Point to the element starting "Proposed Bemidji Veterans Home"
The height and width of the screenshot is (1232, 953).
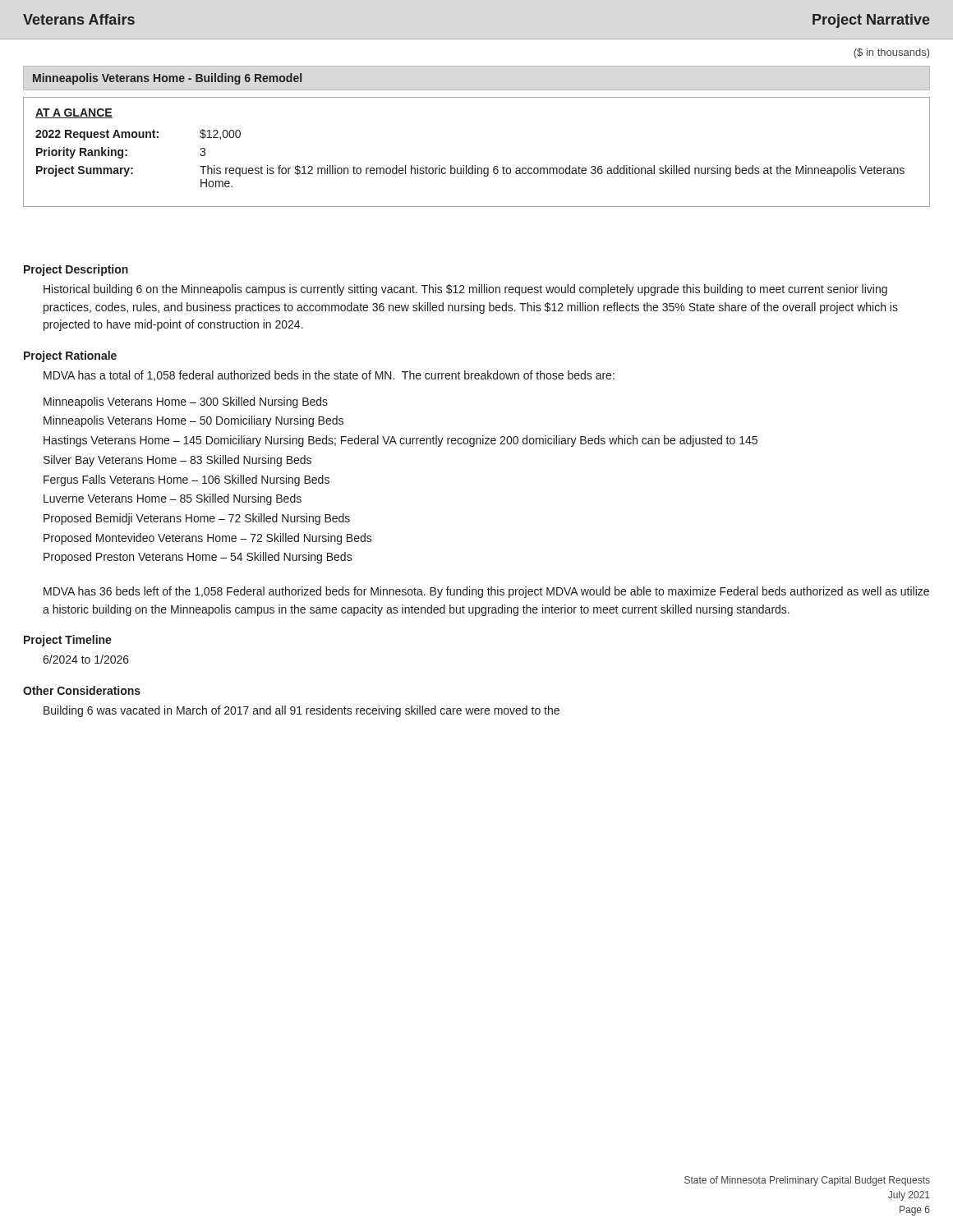[x=196, y=518]
